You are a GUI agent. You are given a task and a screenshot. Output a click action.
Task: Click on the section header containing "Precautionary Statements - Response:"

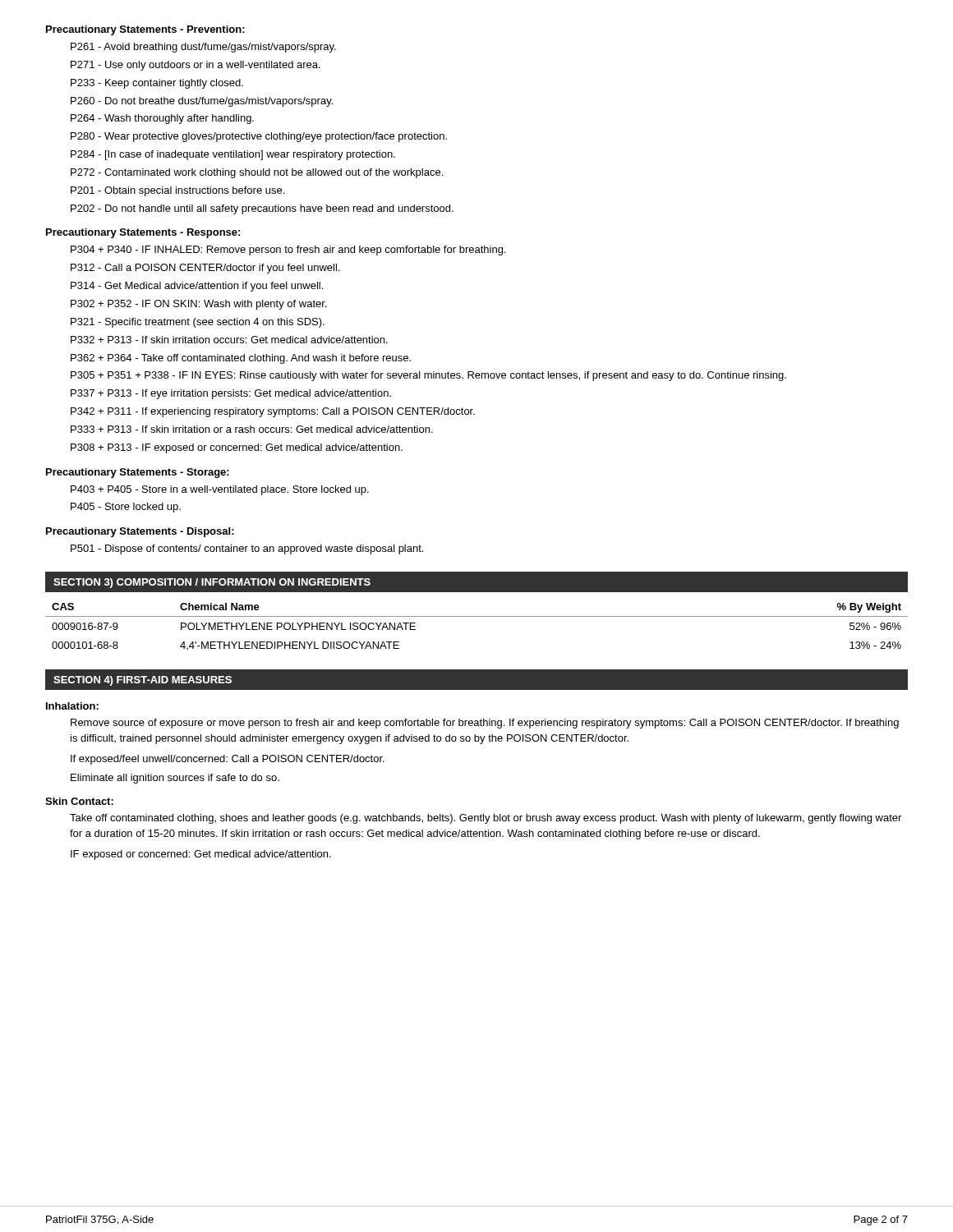[x=143, y=232]
